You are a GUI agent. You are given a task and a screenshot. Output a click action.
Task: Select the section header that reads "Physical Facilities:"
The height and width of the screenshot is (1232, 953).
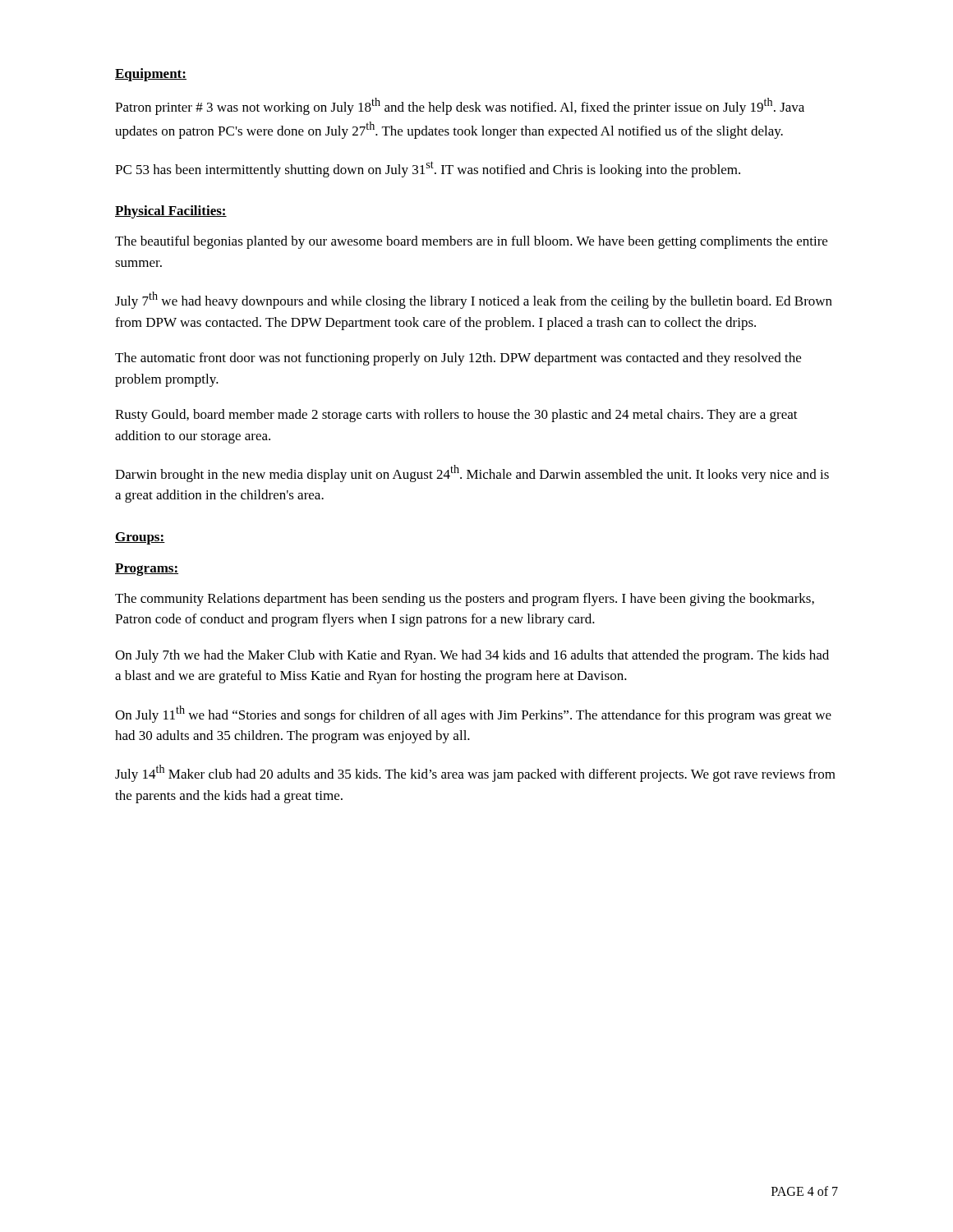(x=171, y=211)
